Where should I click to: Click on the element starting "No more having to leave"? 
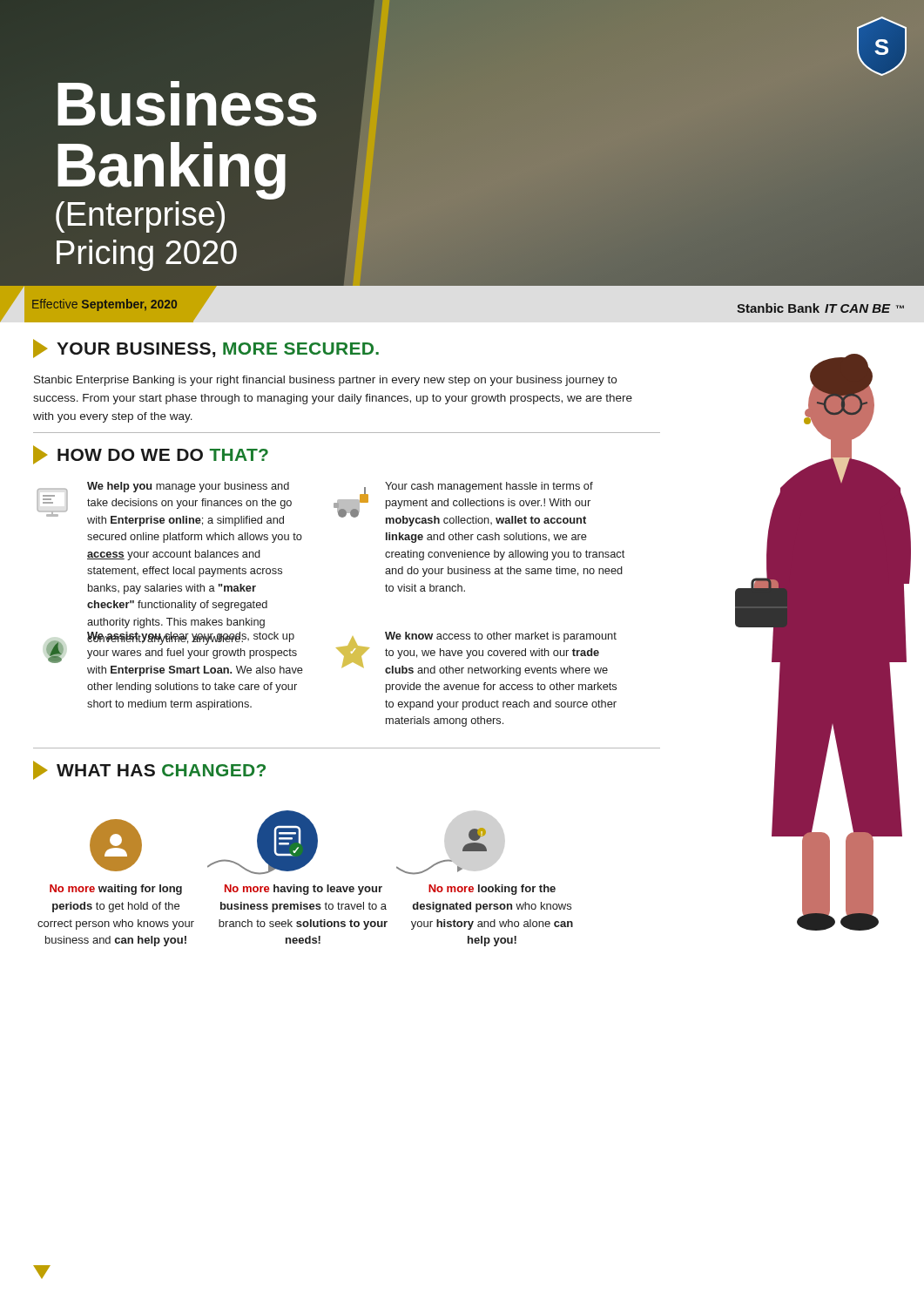pyautogui.click(x=303, y=914)
